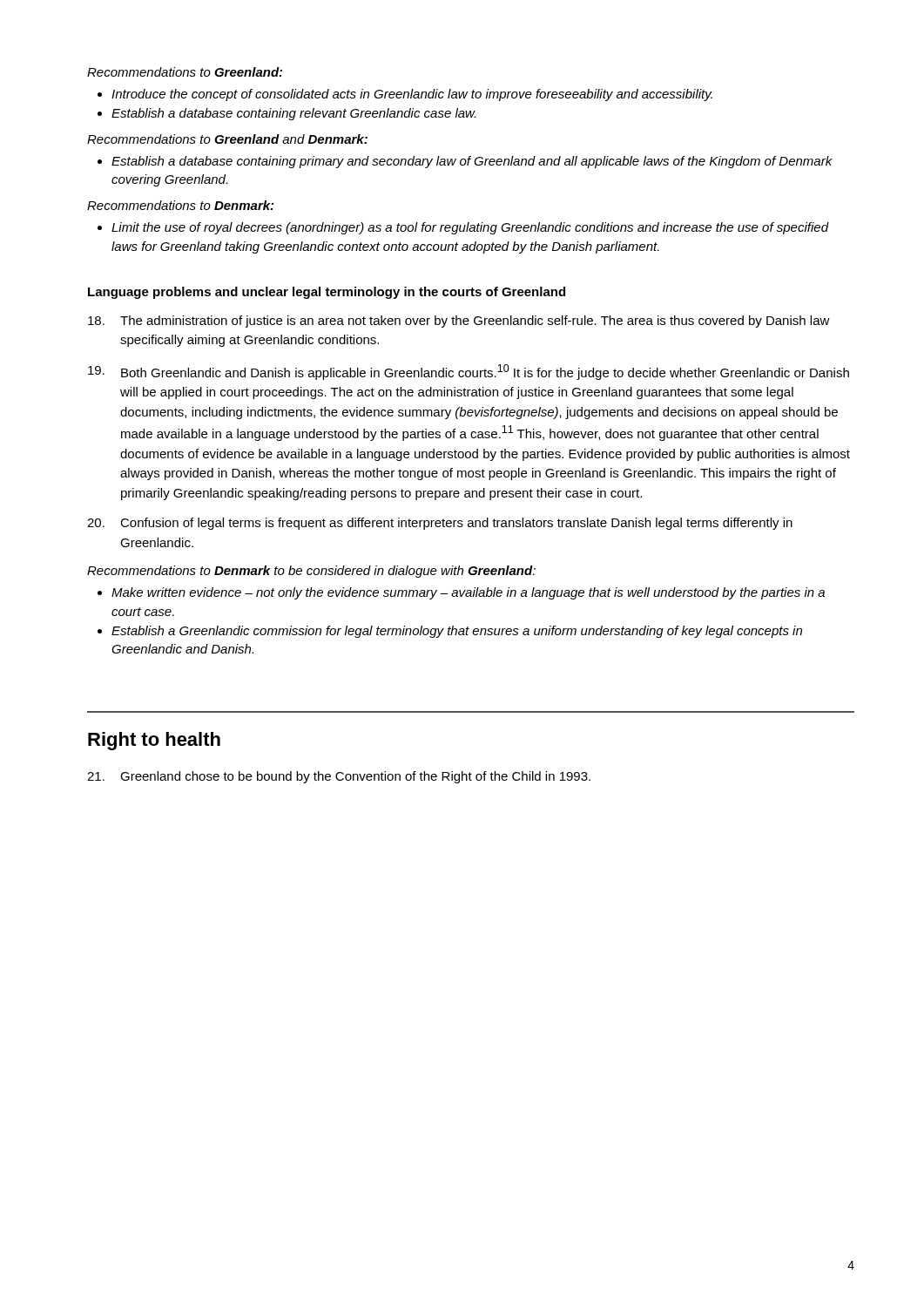
Task: Click on the text block starting "Recommendations to Denmark:"
Action: 181,205
